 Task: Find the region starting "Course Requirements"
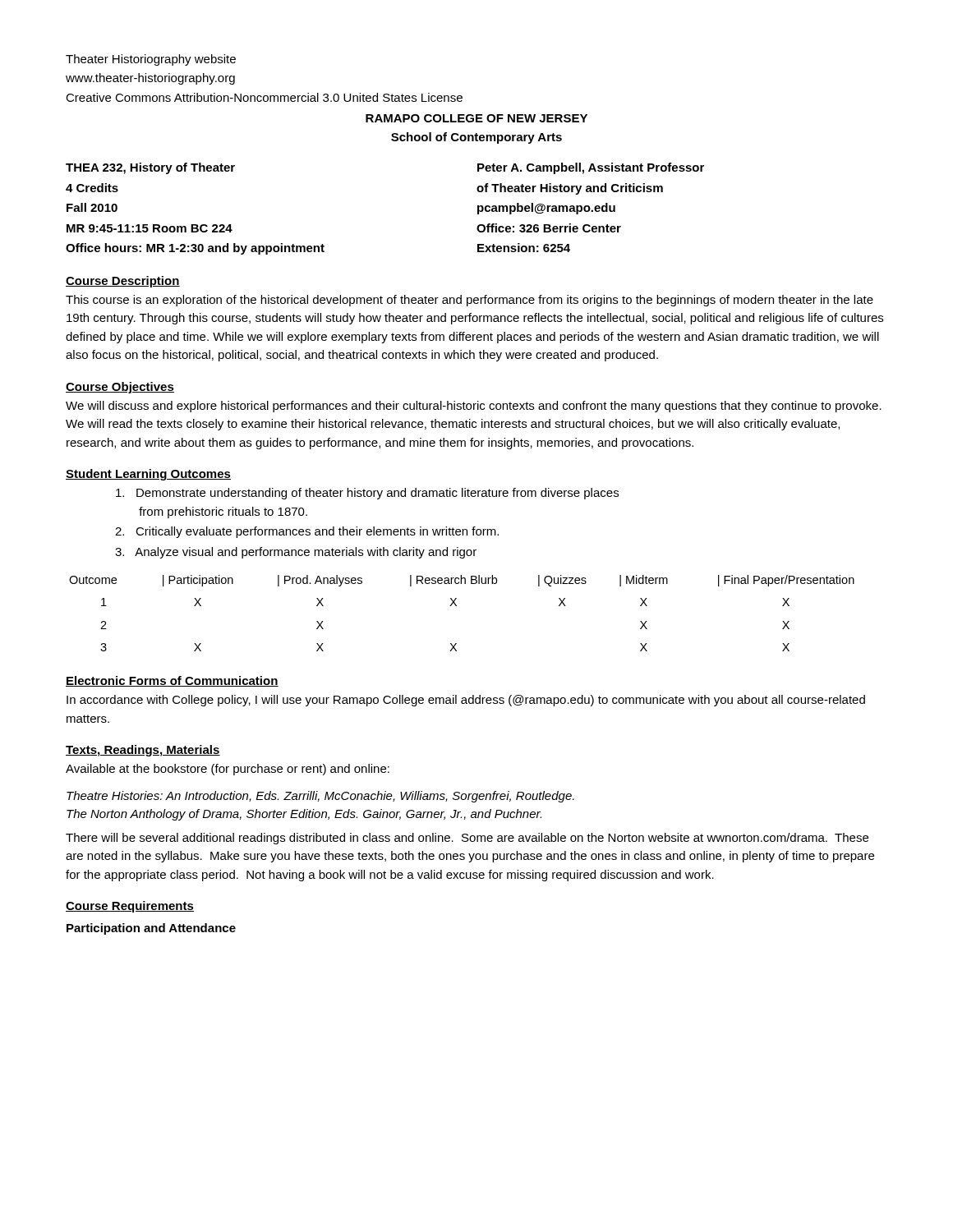(130, 906)
